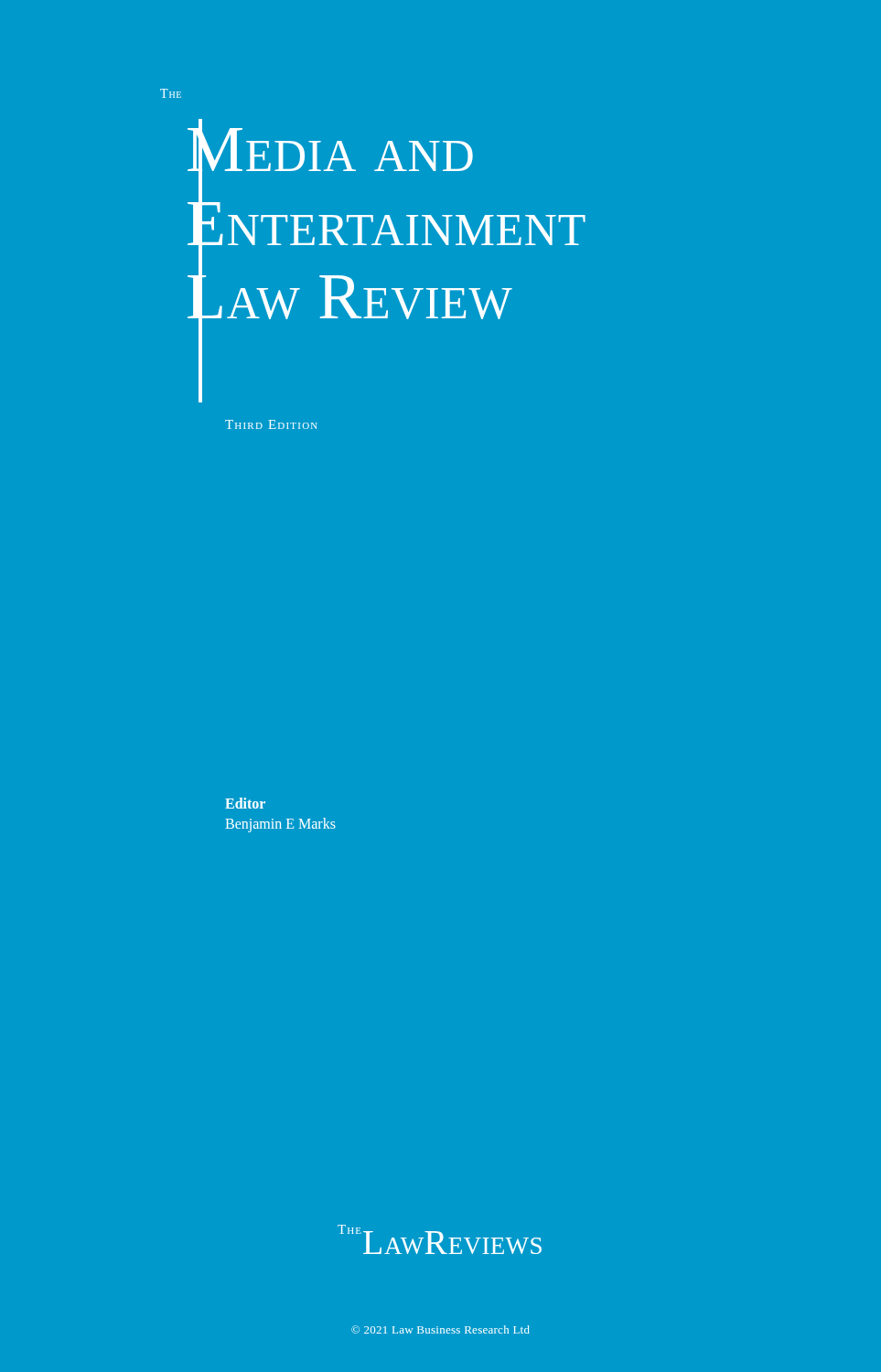Point to the element starting "THE Media andEntertainmentLaw Review"
Viewport: 881px width, 1372px height.
[x=484, y=210]
